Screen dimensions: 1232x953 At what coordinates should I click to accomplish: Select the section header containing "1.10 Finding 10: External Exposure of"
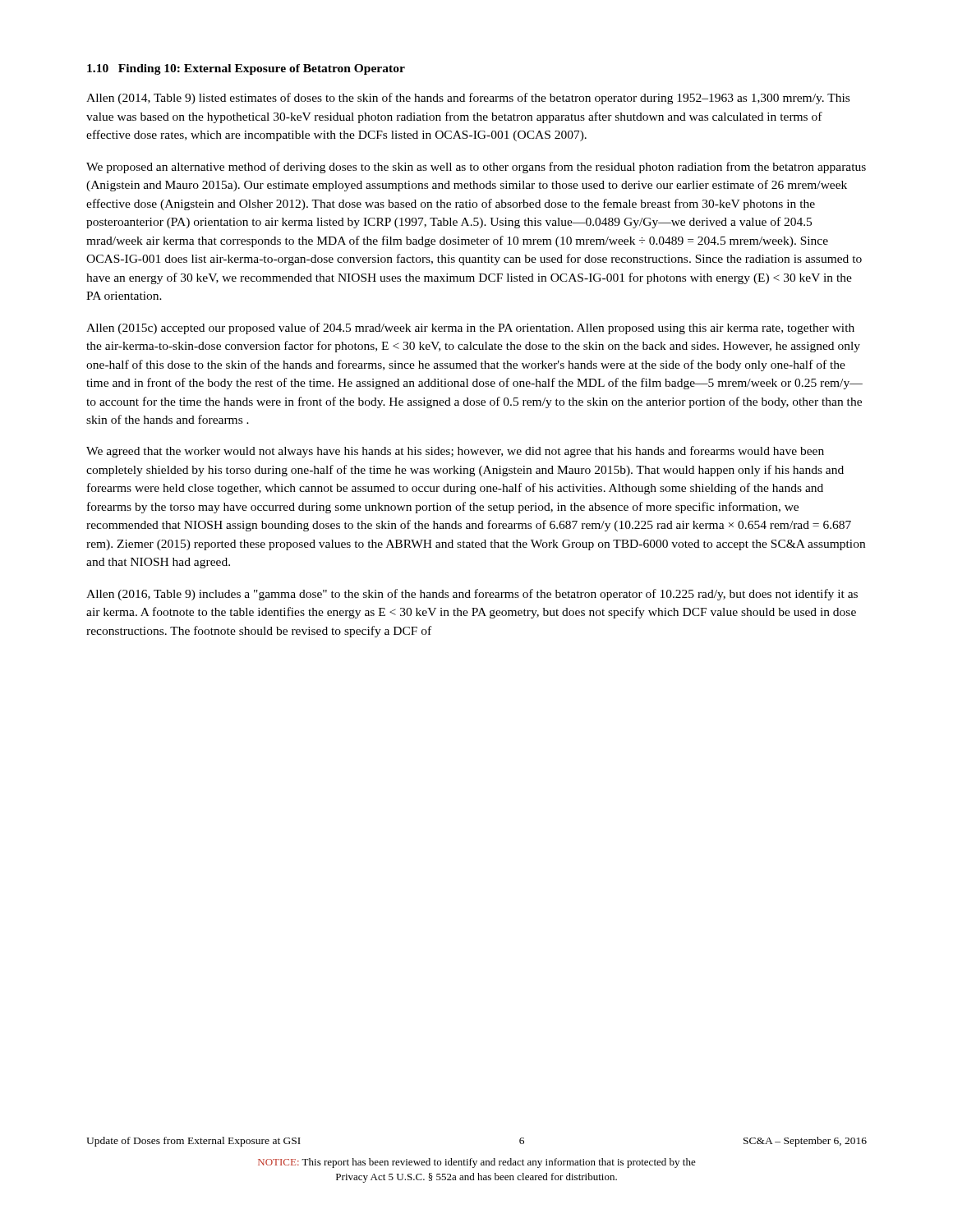[x=246, y=68]
